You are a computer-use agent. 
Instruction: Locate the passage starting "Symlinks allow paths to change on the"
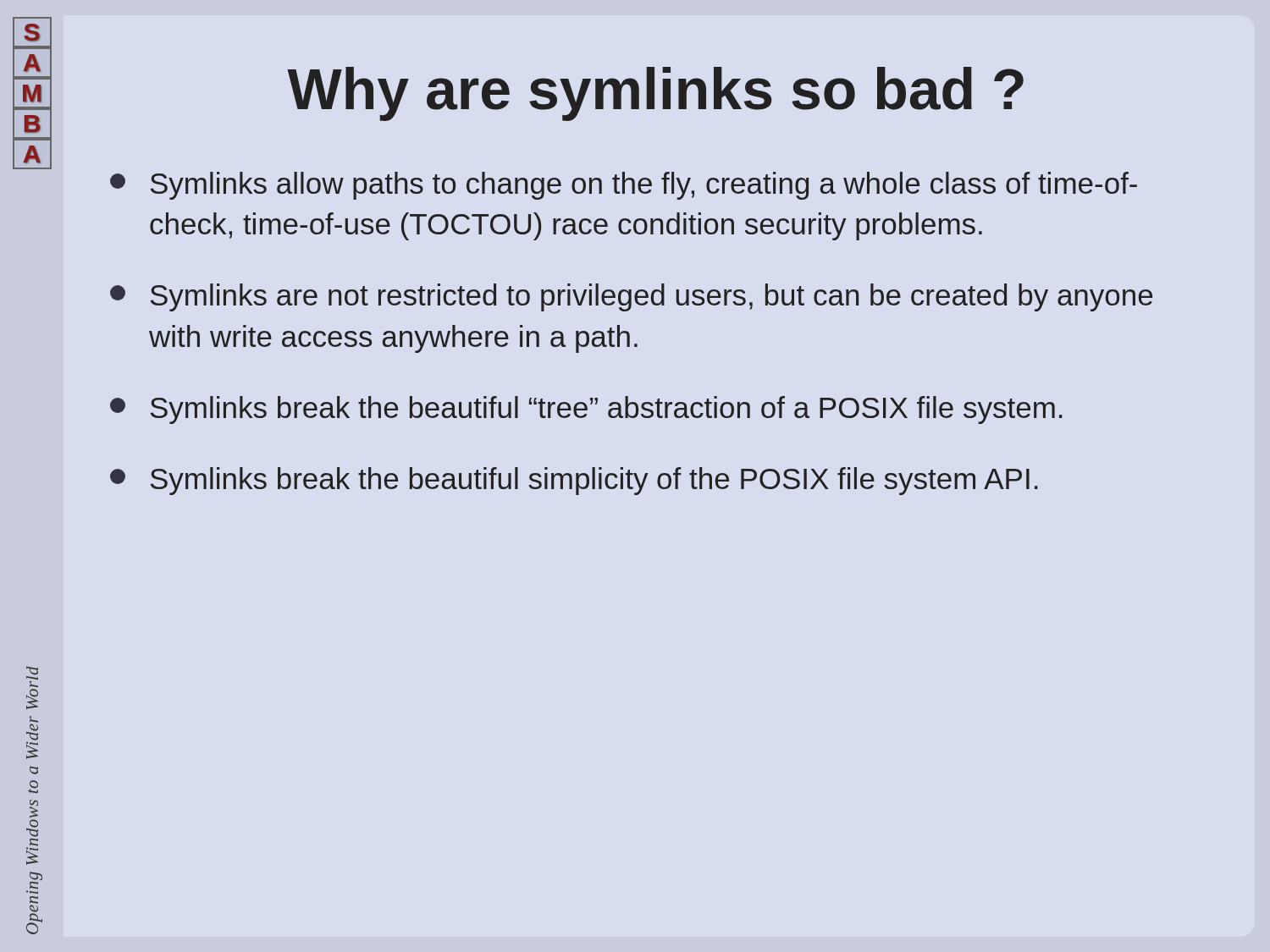pyautogui.click(x=657, y=204)
